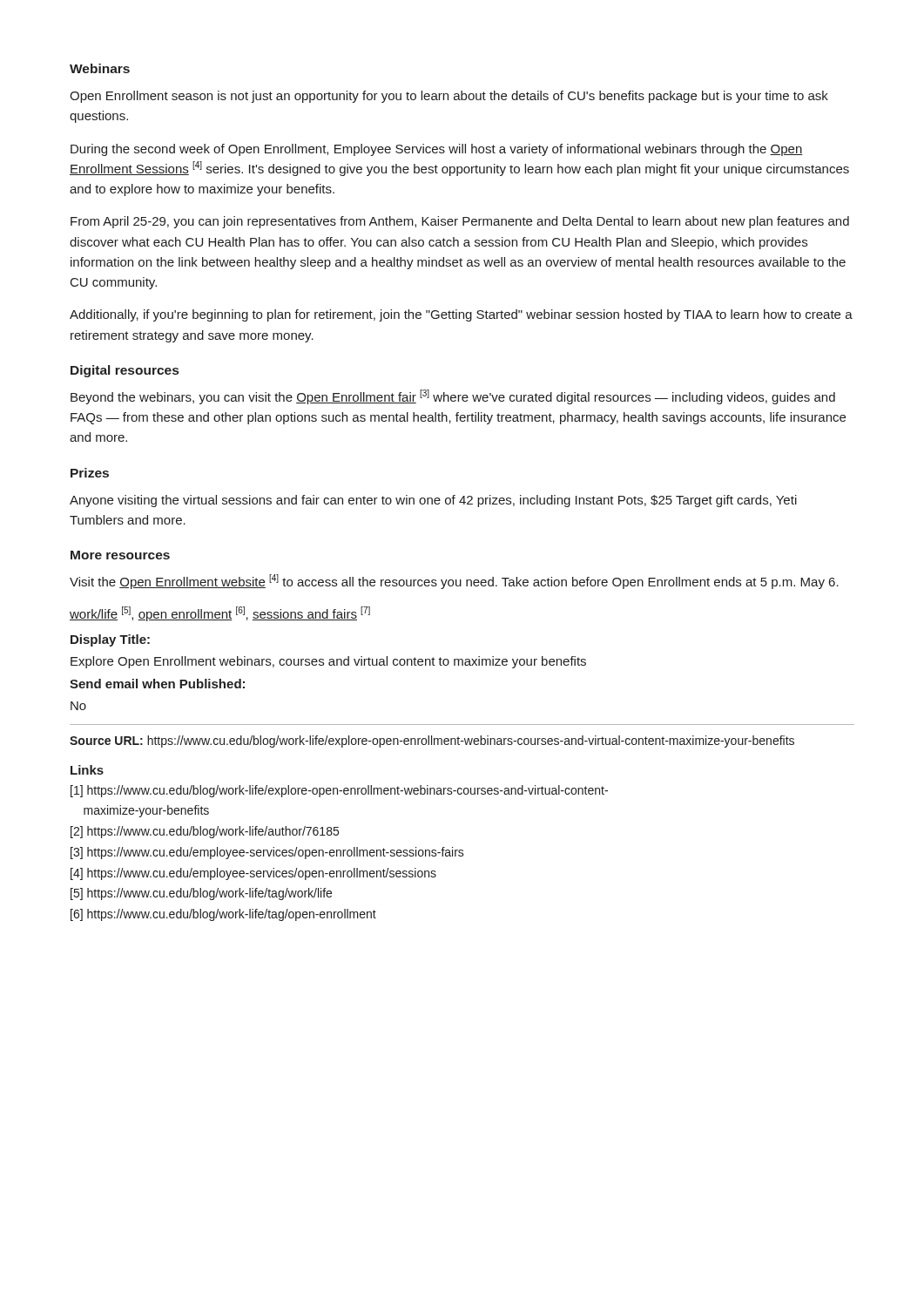Navigate to the element starting "Visit the Open"
This screenshot has width=924, height=1307.
(454, 581)
